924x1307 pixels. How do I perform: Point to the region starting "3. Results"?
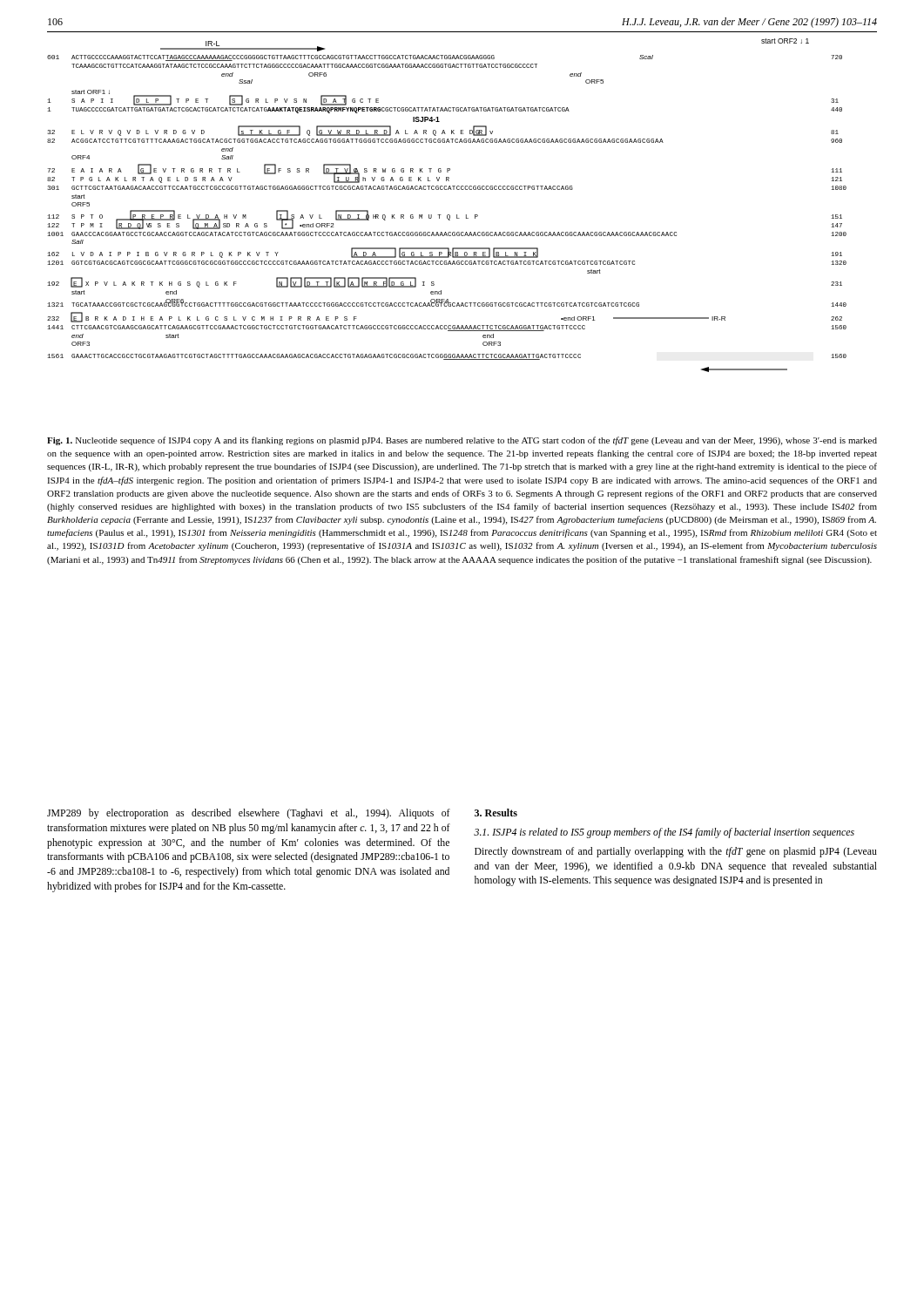(x=496, y=813)
